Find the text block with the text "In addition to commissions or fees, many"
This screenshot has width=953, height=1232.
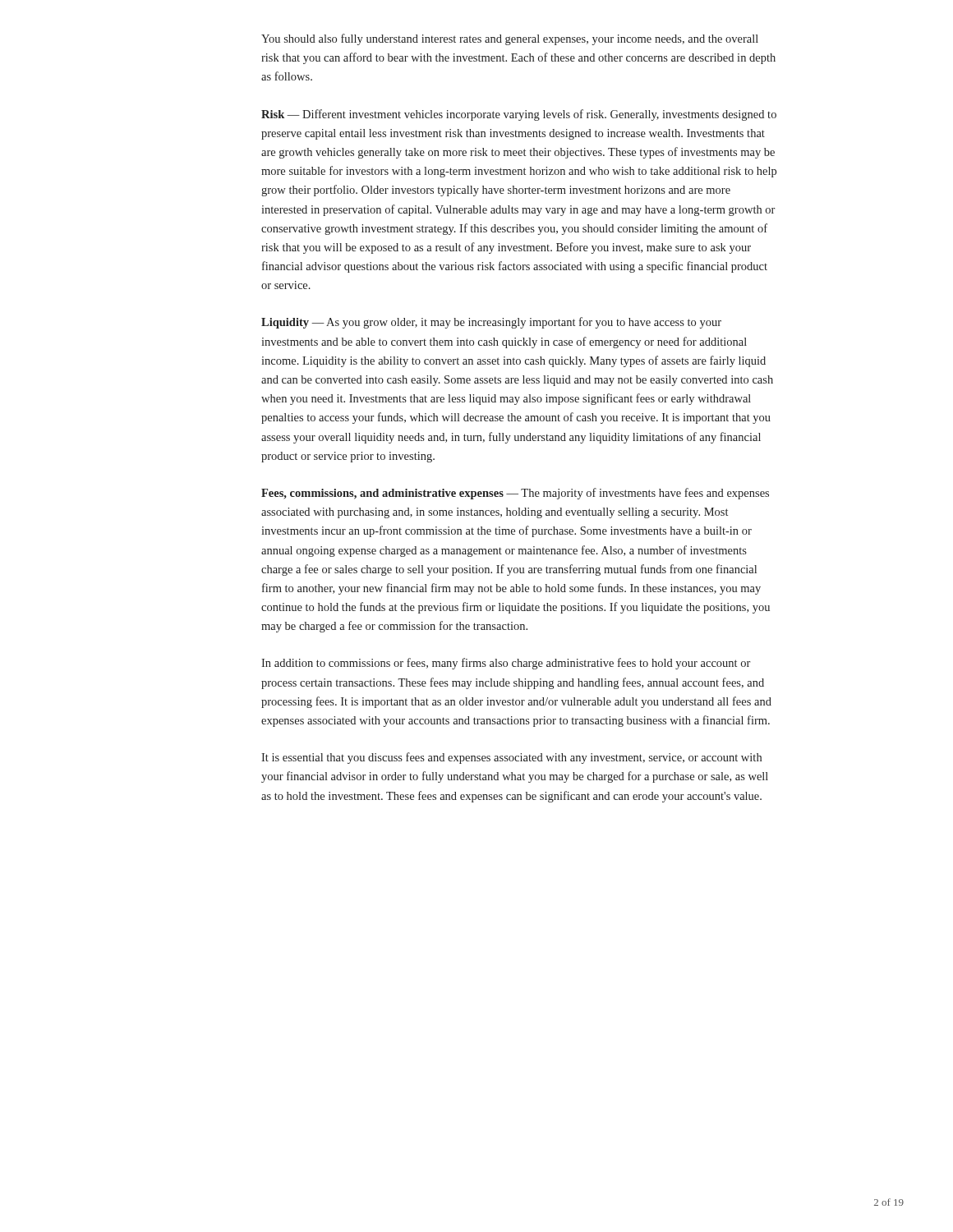pyautogui.click(x=516, y=692)
